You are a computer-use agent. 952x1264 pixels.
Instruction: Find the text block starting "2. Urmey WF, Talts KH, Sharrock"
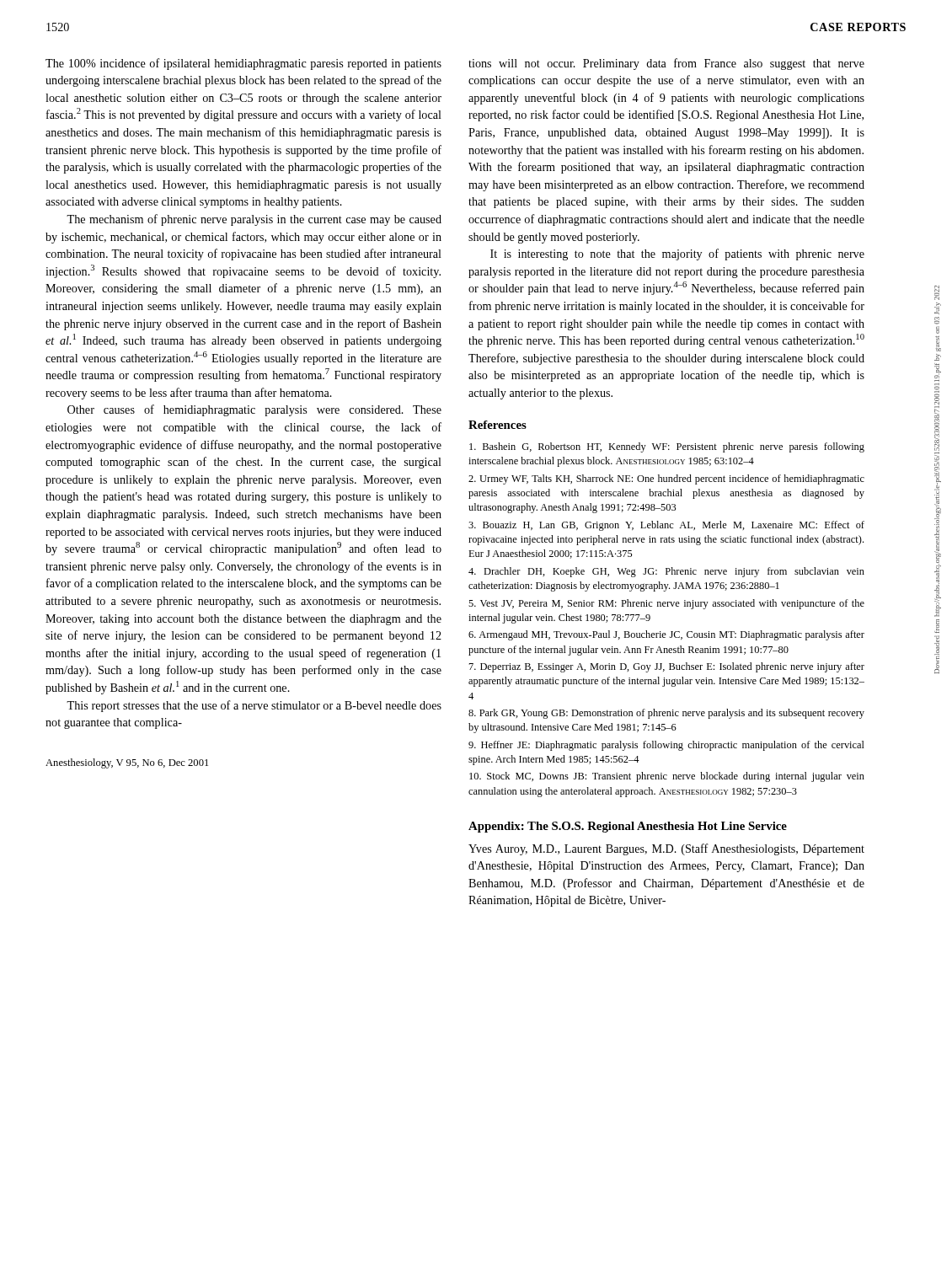(666, 494)
